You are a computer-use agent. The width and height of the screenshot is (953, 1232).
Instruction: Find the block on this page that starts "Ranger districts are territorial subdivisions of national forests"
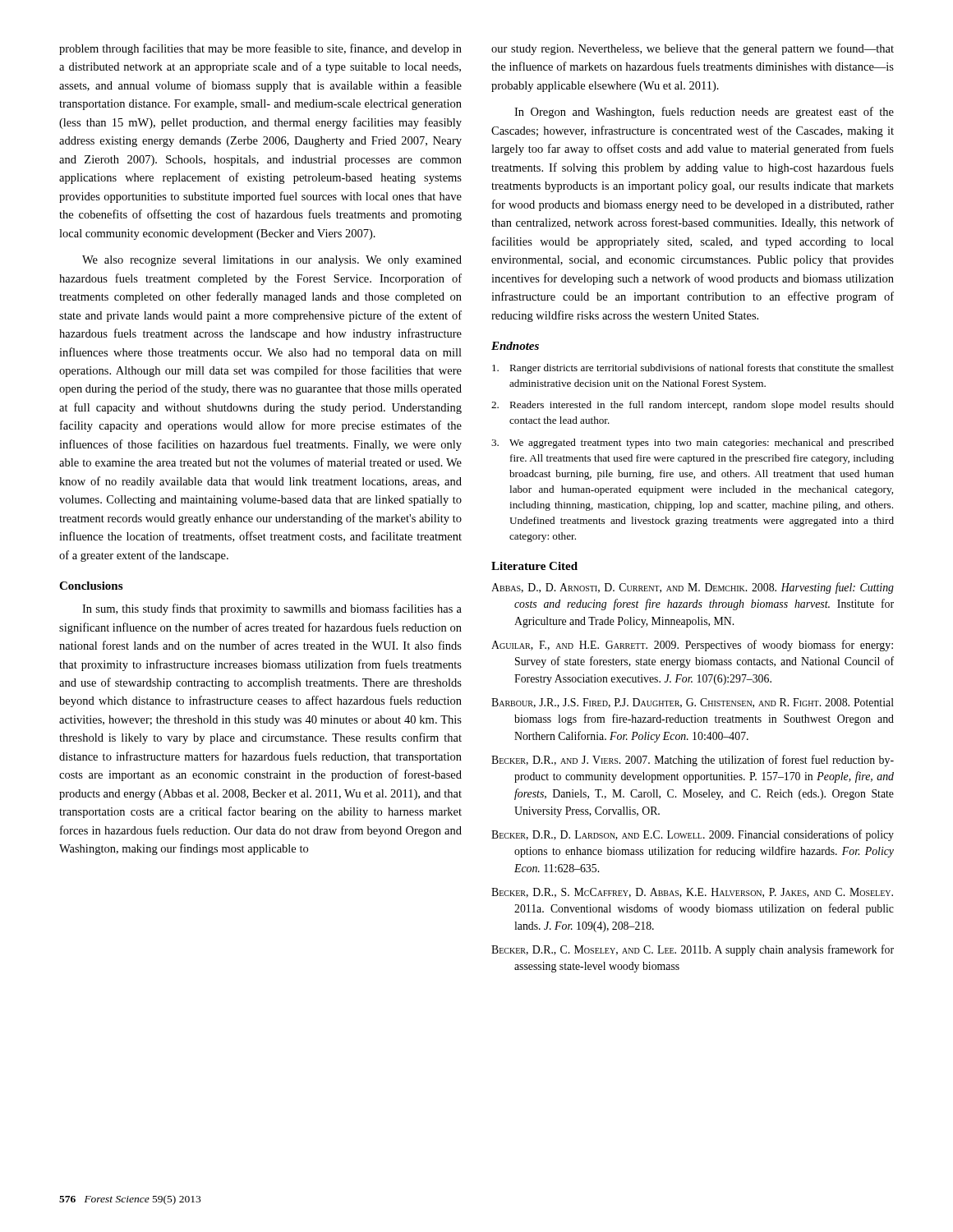click(693, 452)
